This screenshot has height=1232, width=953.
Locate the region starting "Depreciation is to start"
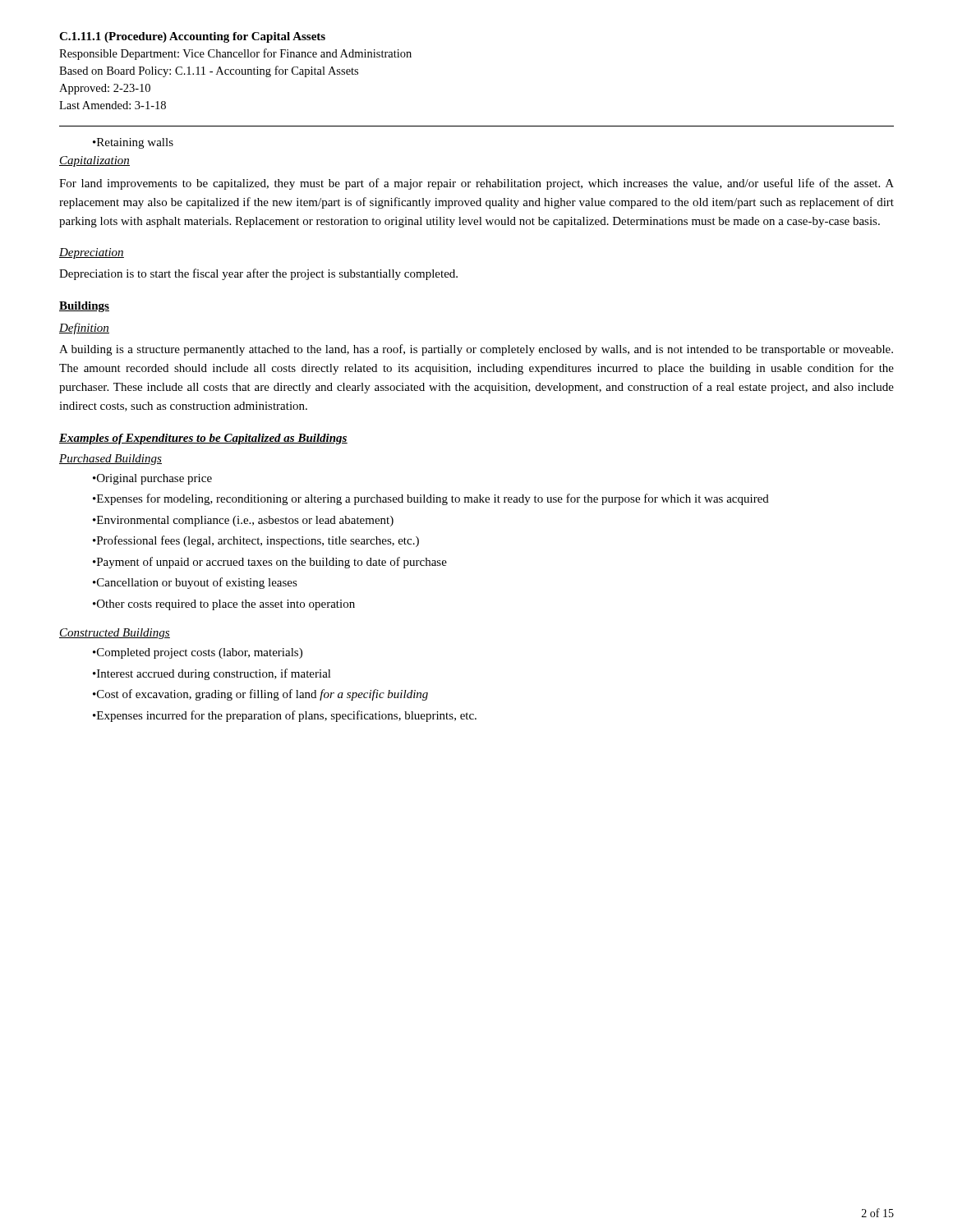point(259,274)
